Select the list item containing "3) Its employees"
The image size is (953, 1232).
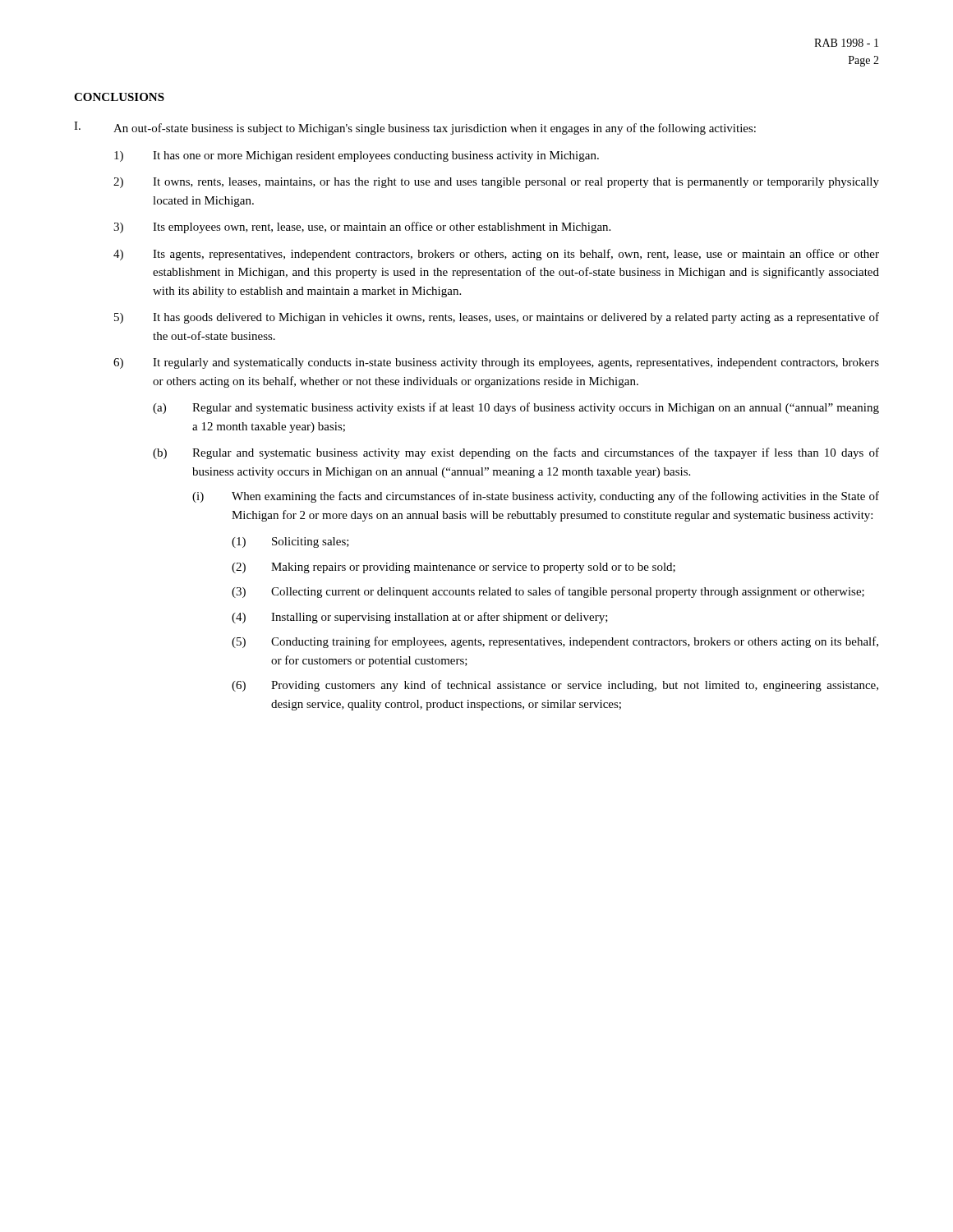coord(496,227)
